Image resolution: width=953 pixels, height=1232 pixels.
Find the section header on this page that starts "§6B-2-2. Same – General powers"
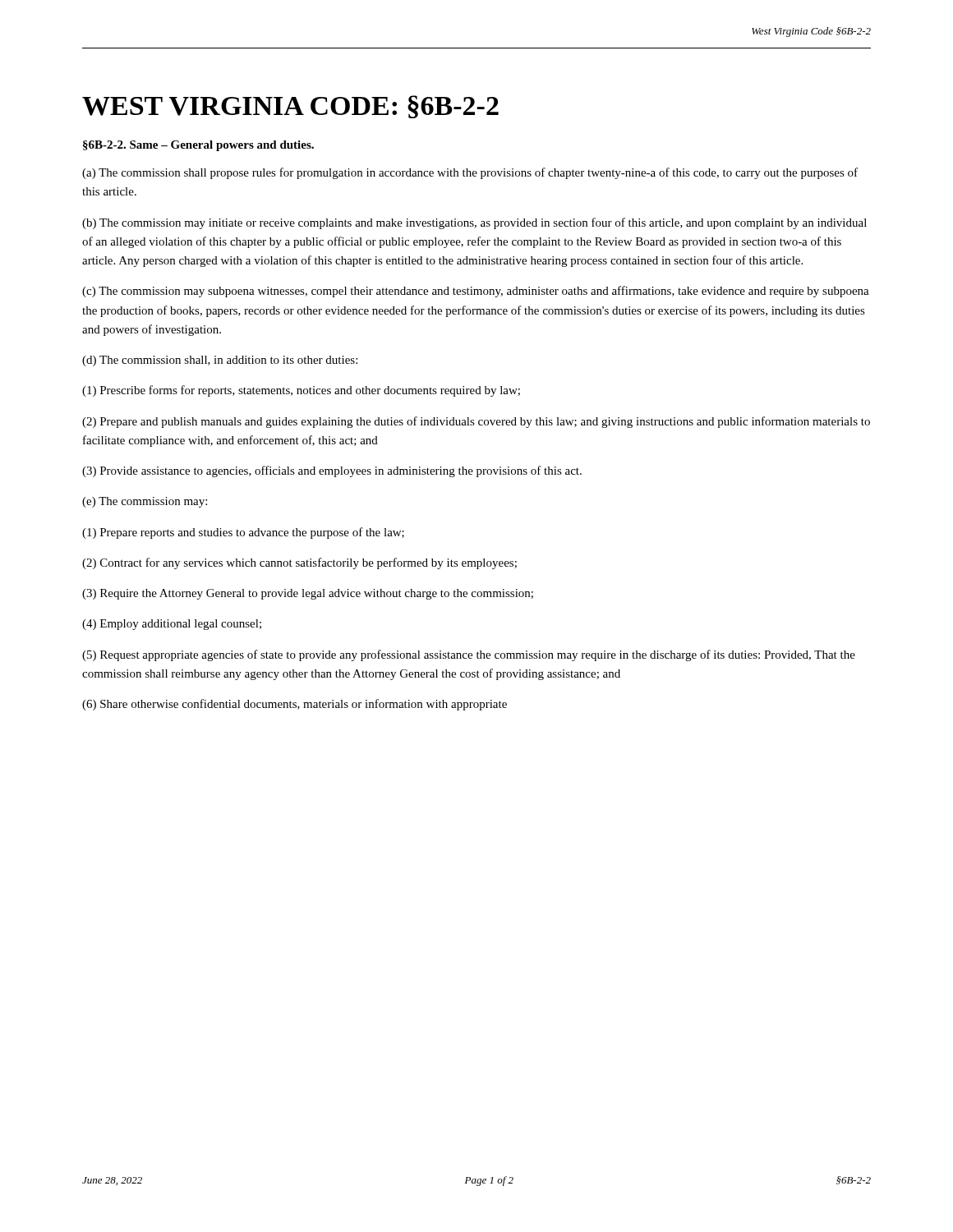click(x=198, y=145)
